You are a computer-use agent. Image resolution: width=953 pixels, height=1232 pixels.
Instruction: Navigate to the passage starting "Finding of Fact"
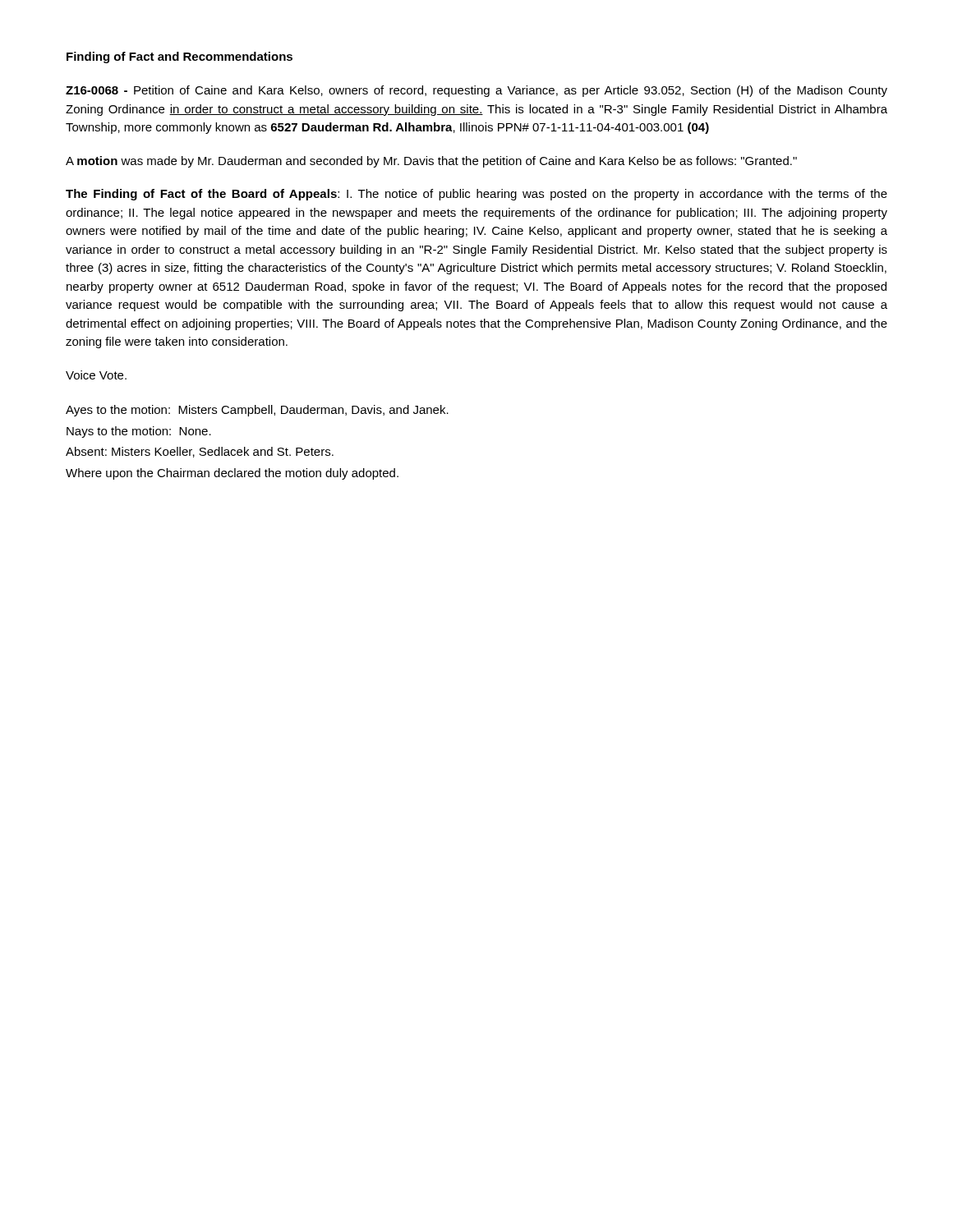pos(179,56)
